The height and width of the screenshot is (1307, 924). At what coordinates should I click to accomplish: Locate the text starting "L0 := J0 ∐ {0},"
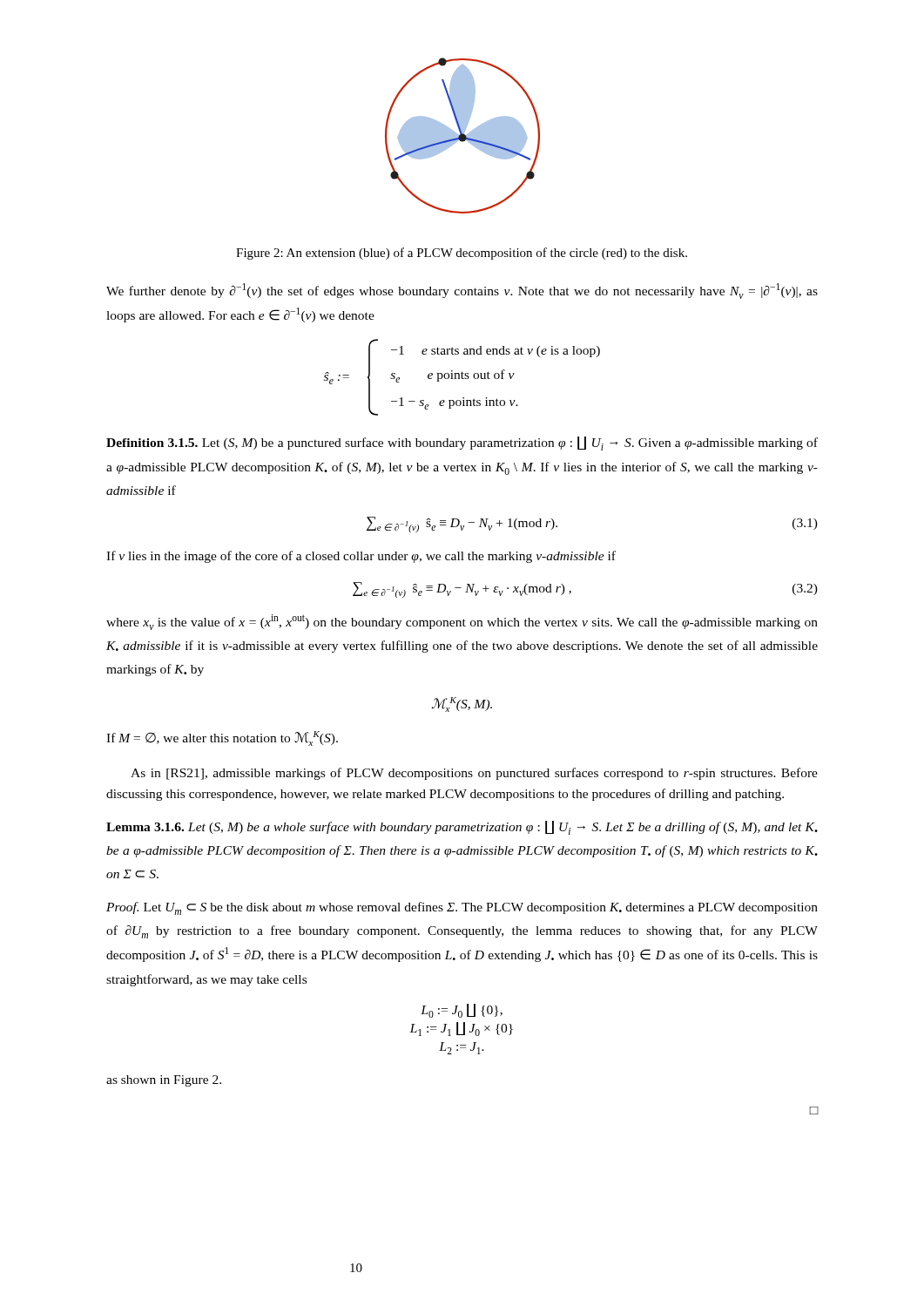[462, 1029]
